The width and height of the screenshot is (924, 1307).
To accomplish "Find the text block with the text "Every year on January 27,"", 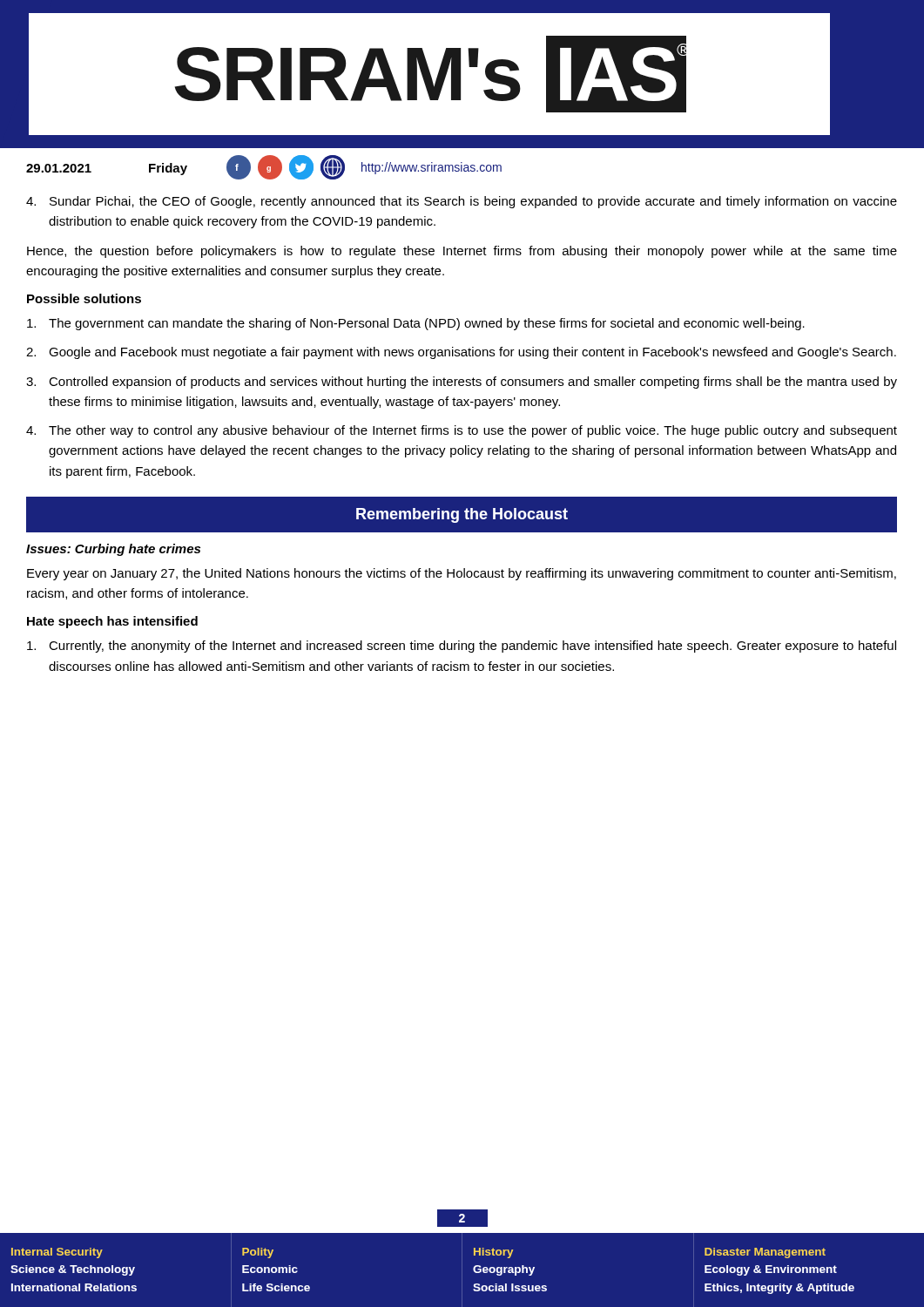I will tap(462, 583).
